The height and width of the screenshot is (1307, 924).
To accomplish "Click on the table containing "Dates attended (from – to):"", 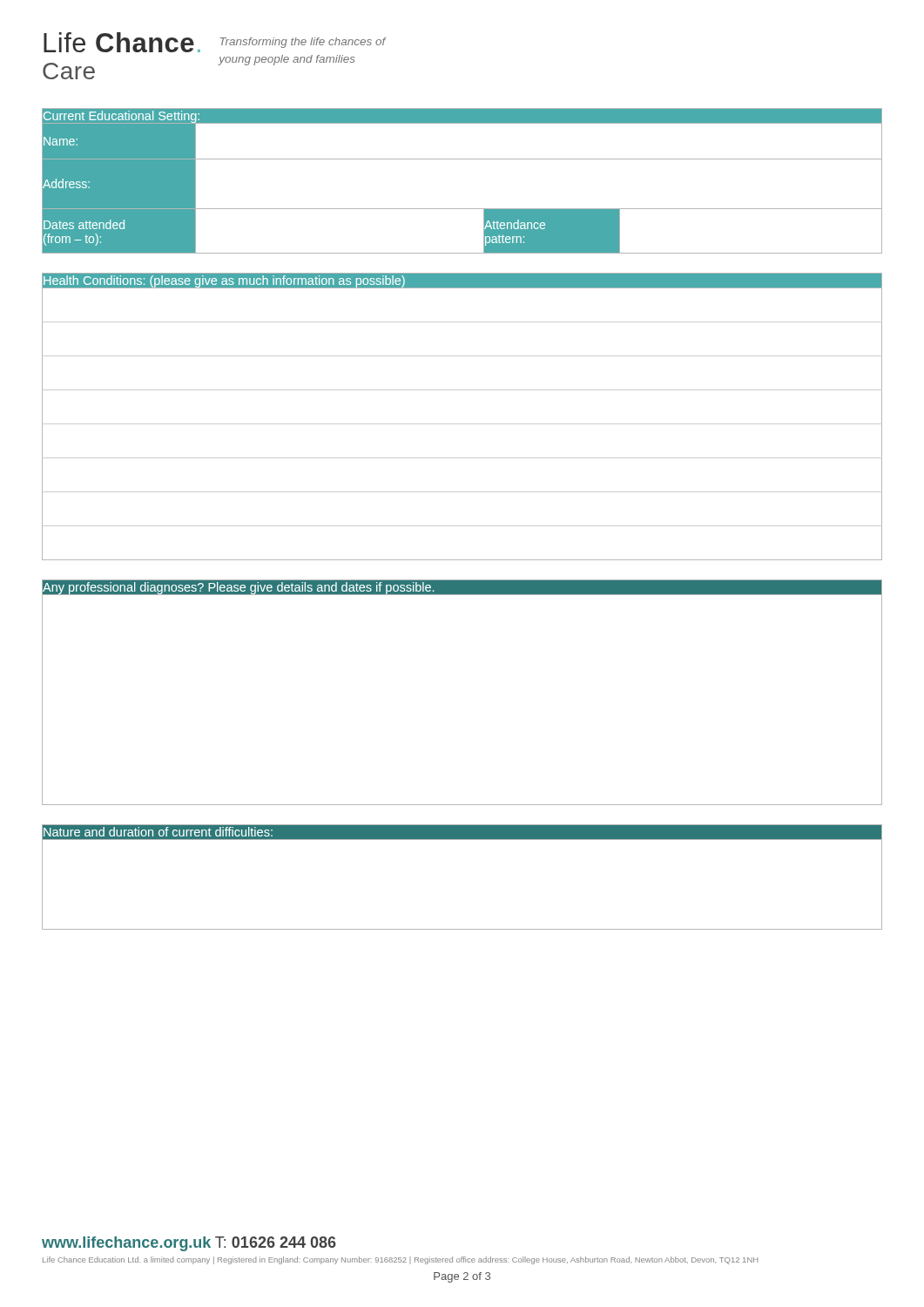I will (x=462, y=181).
